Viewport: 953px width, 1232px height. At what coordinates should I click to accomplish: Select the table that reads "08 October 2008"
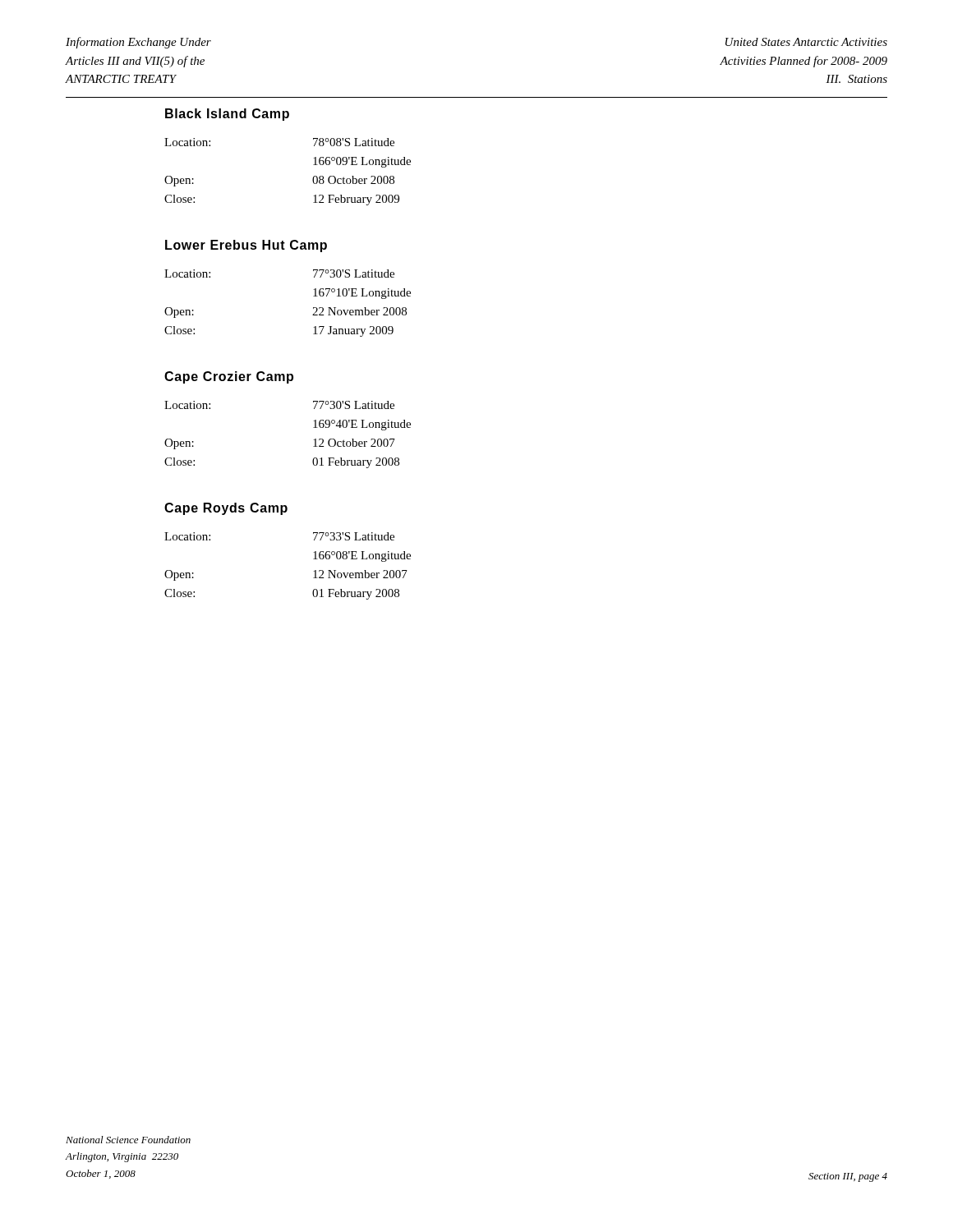click(526, 171)
